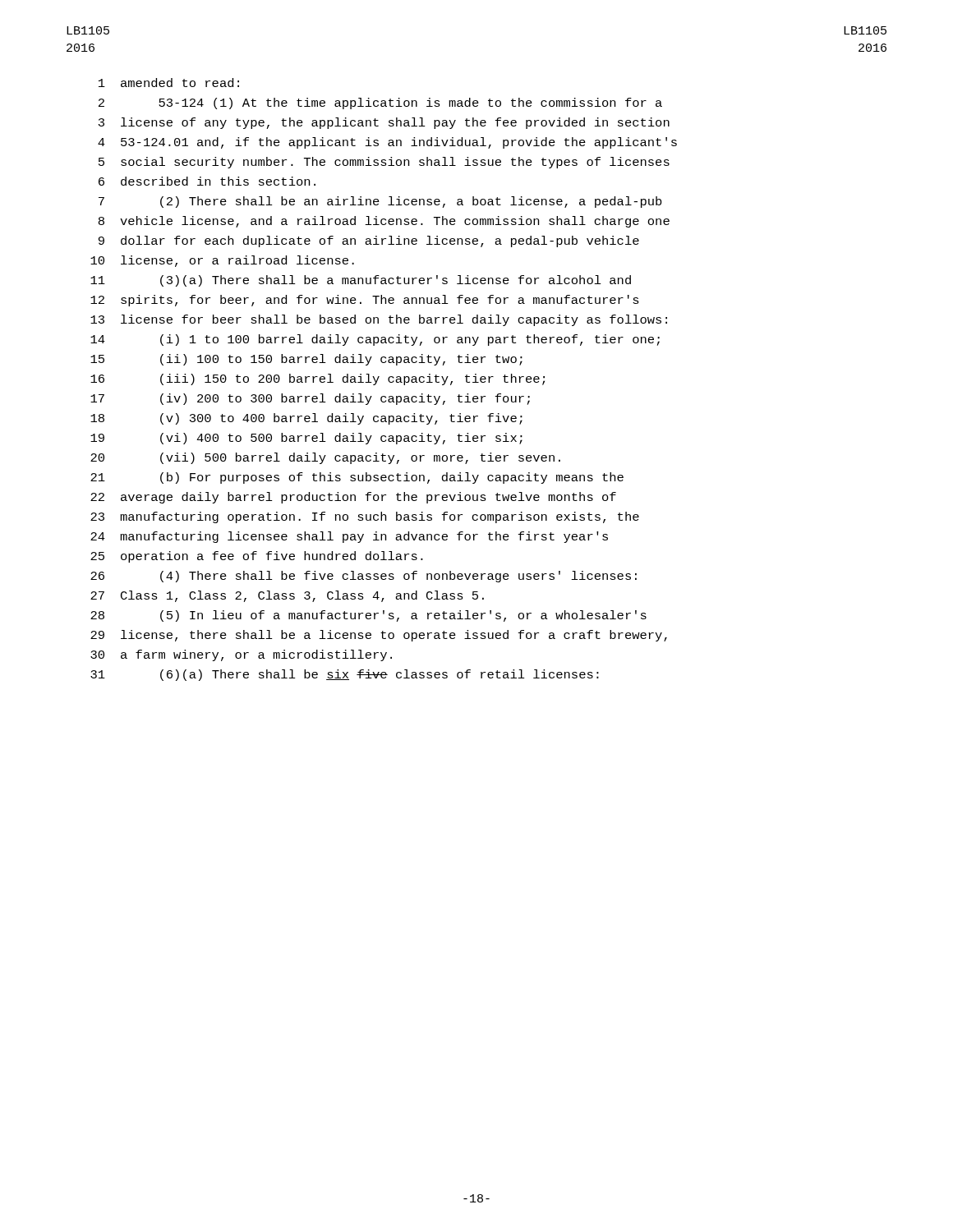
Task: Find the text block that says "4 53-124.01 and, if the applicant is"
Action: (476, 143)
